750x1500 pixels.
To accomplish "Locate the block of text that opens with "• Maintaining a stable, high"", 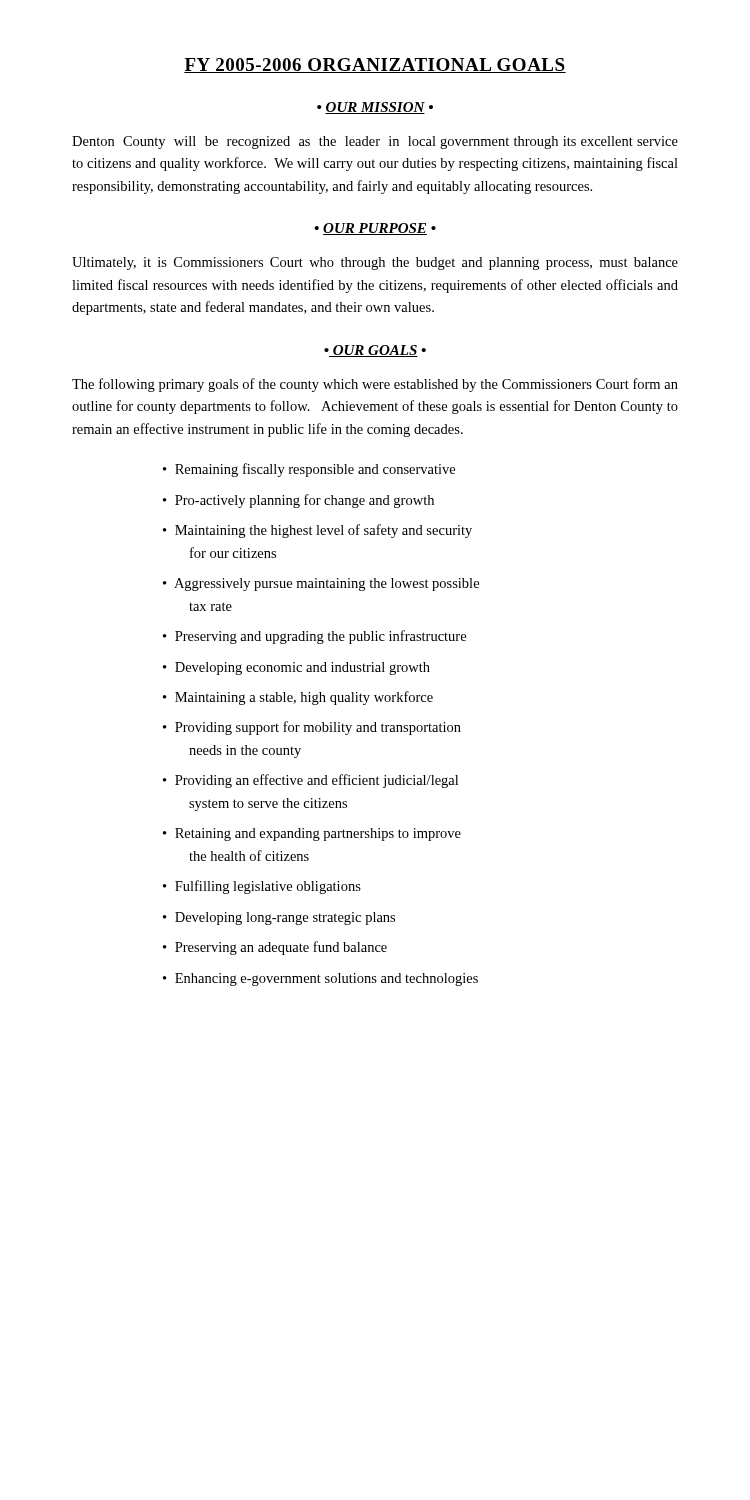I will point(298,697).
